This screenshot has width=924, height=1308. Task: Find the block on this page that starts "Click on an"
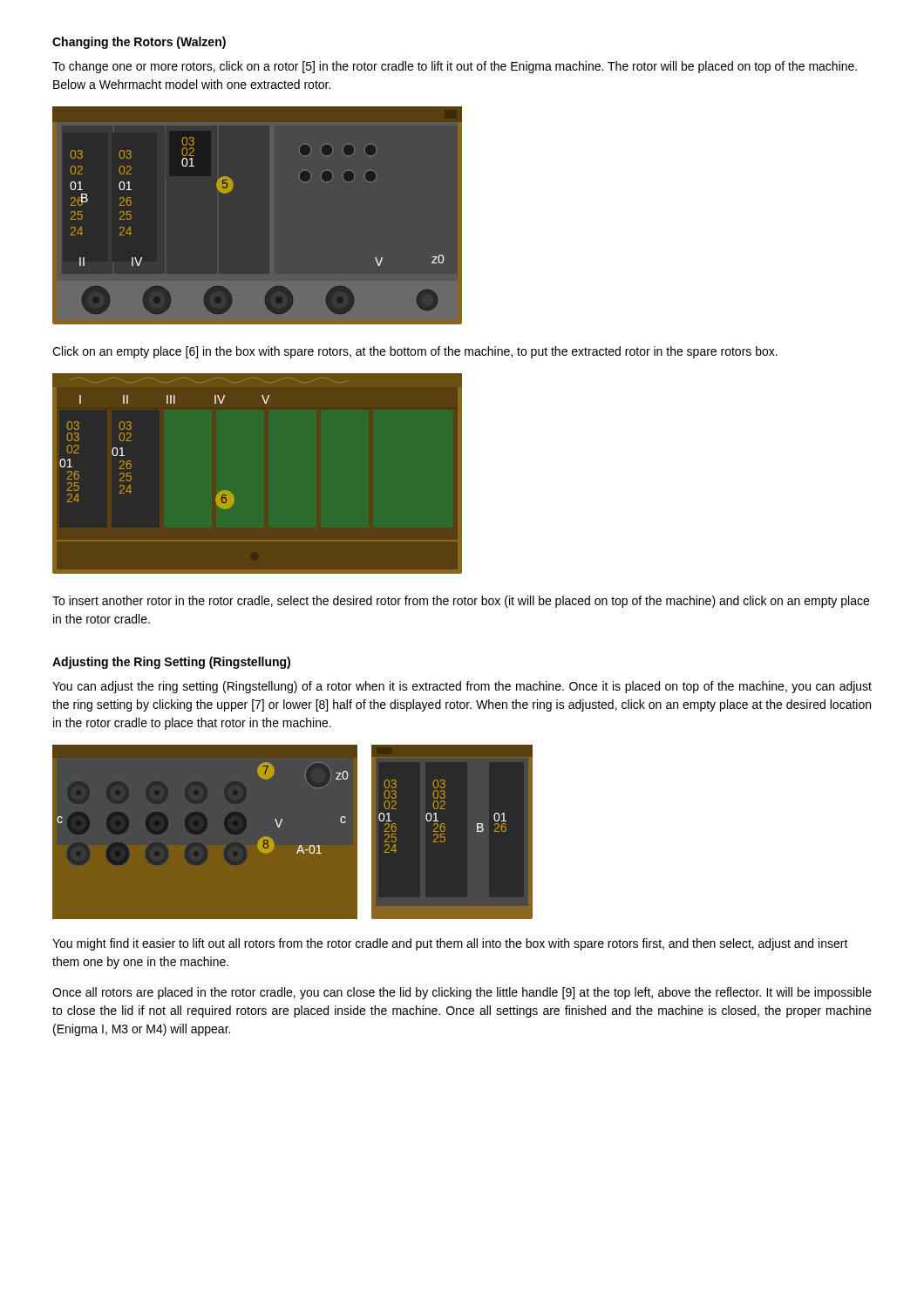415,351
